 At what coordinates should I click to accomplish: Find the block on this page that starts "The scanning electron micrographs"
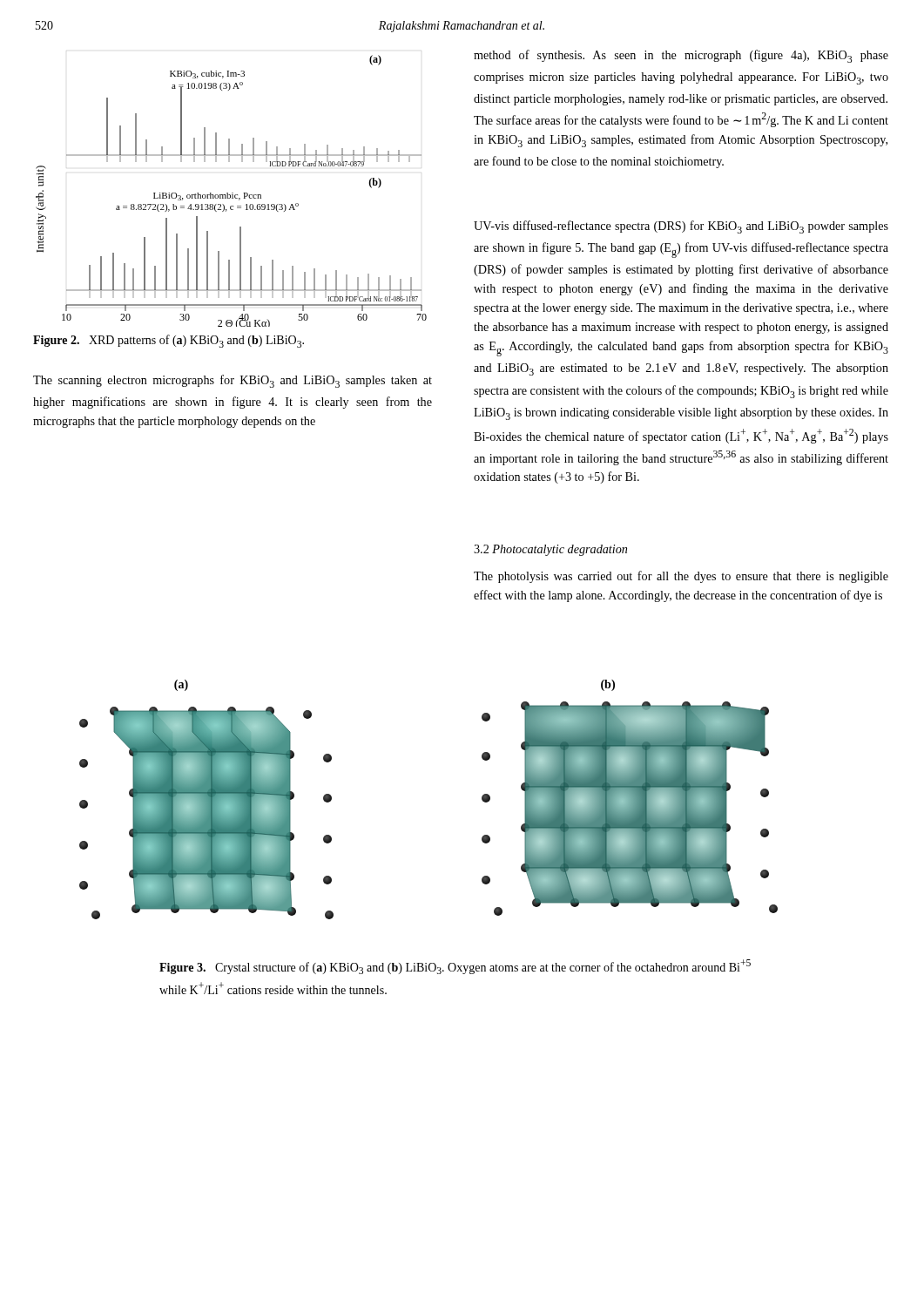click(233, 400)
